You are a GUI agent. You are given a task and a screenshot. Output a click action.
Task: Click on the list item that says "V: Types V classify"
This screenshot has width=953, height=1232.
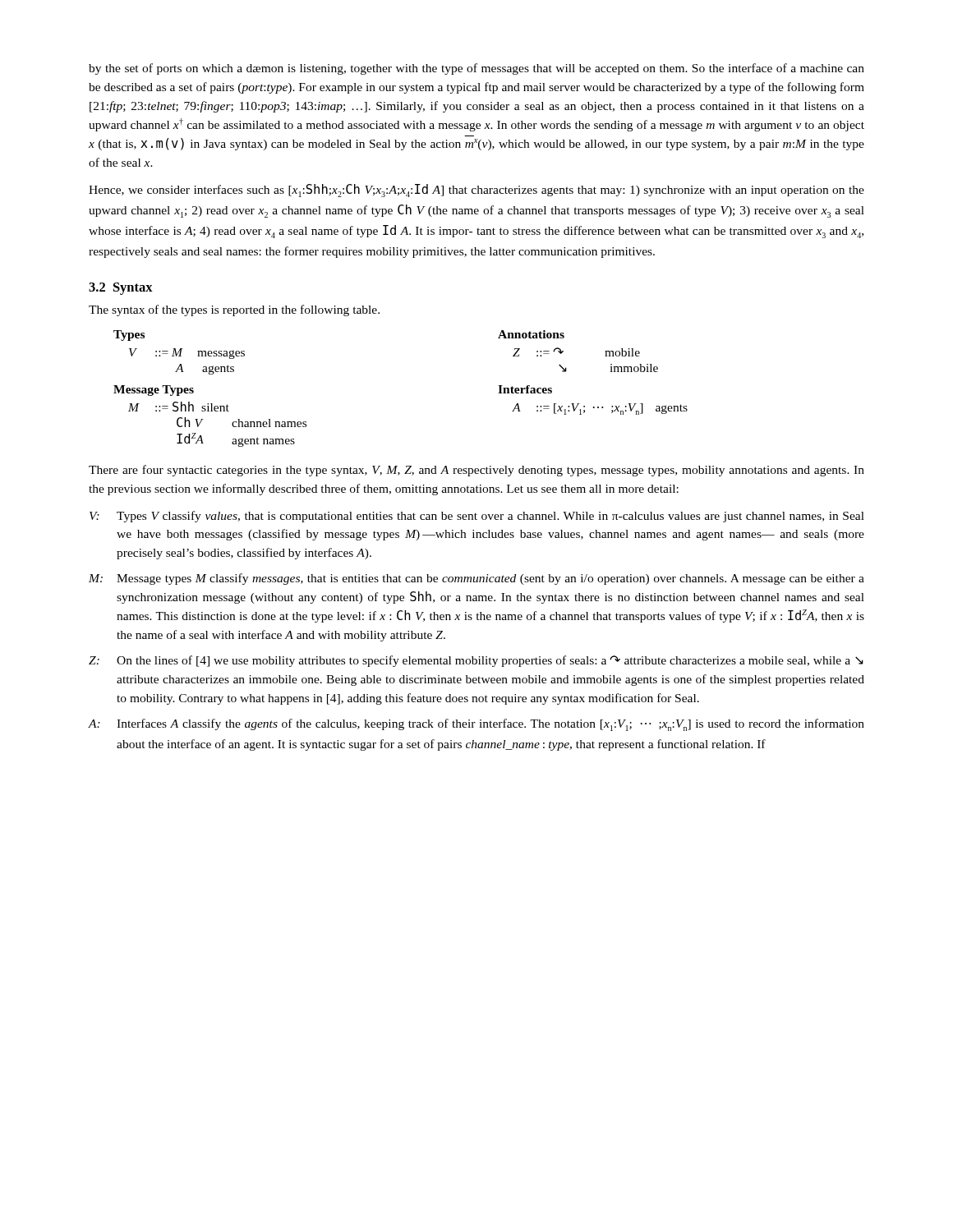pos(476,535)
